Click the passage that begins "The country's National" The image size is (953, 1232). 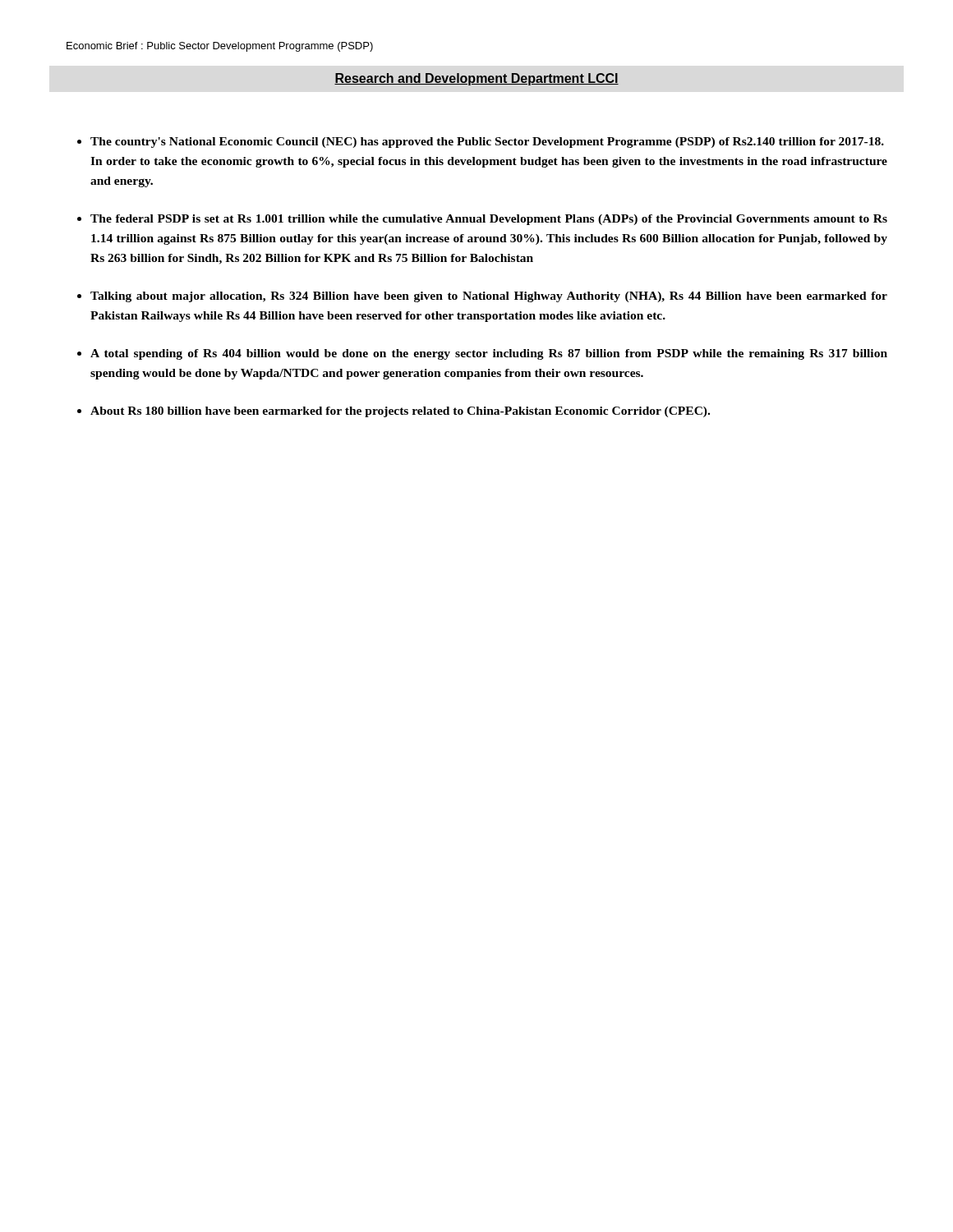(489, 161)
